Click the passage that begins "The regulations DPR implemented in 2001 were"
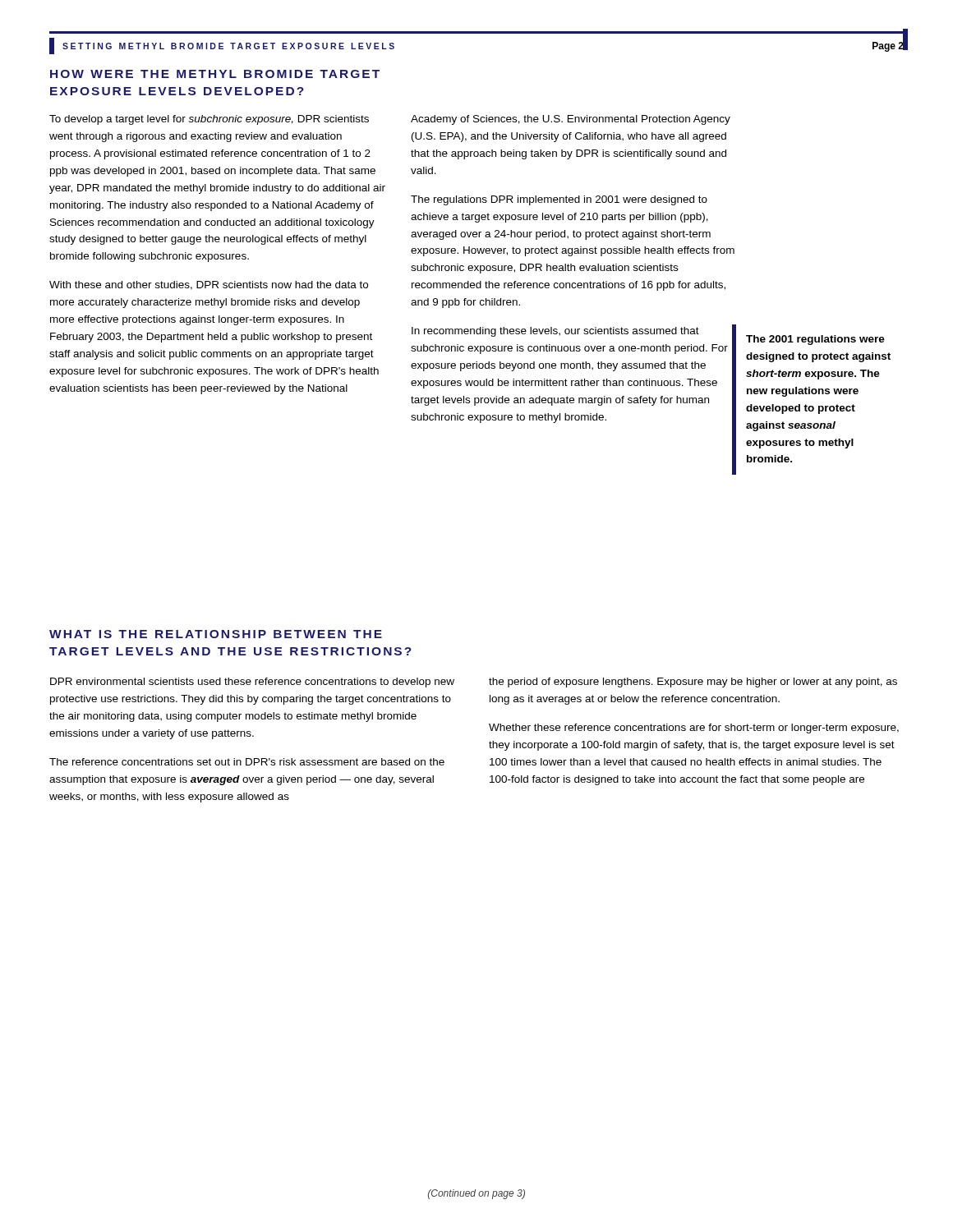This screenshot has height=1232, width=953. pos(573,250)
